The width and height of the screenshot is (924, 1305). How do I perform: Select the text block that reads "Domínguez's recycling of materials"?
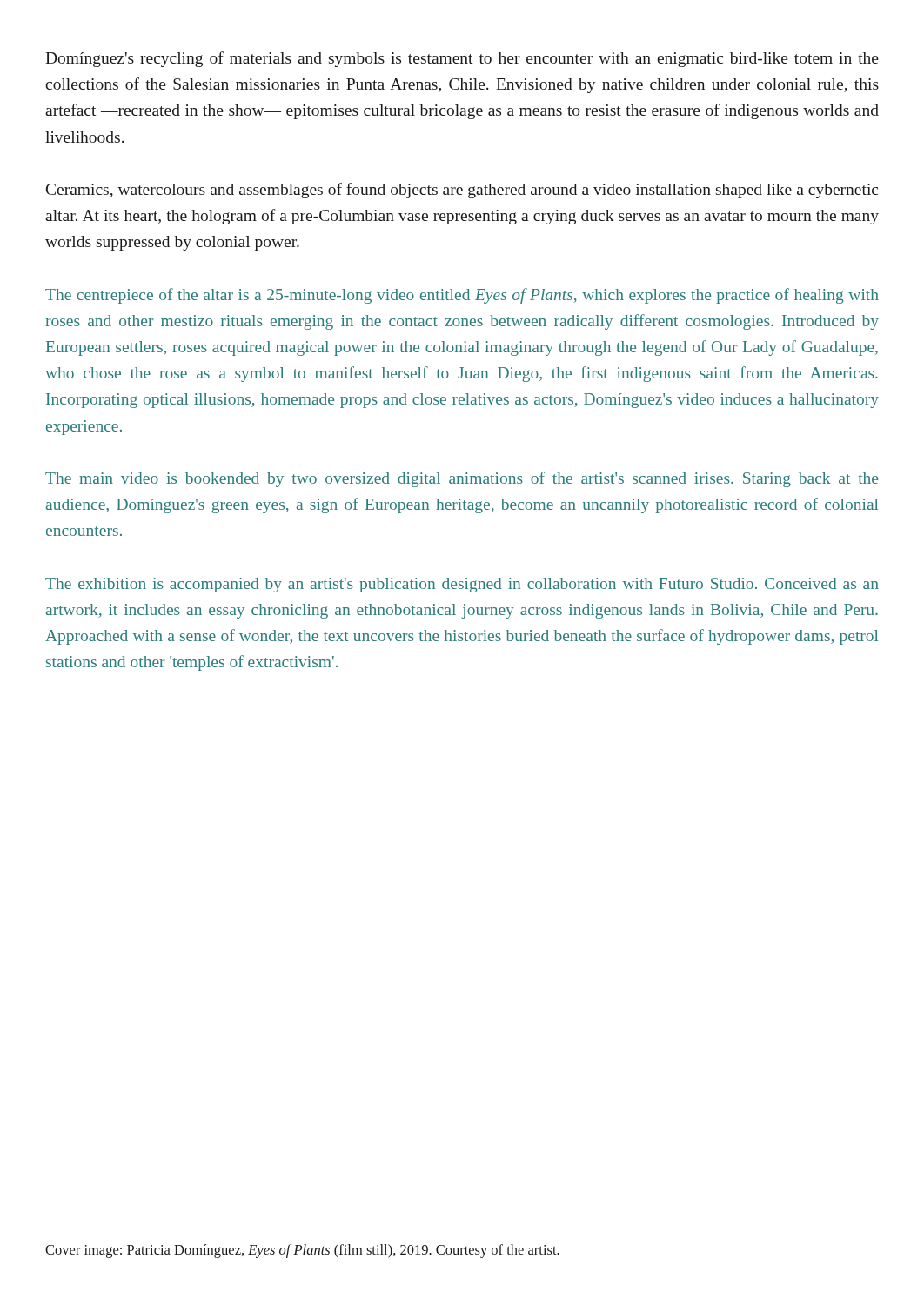click(x=462, y=97)
